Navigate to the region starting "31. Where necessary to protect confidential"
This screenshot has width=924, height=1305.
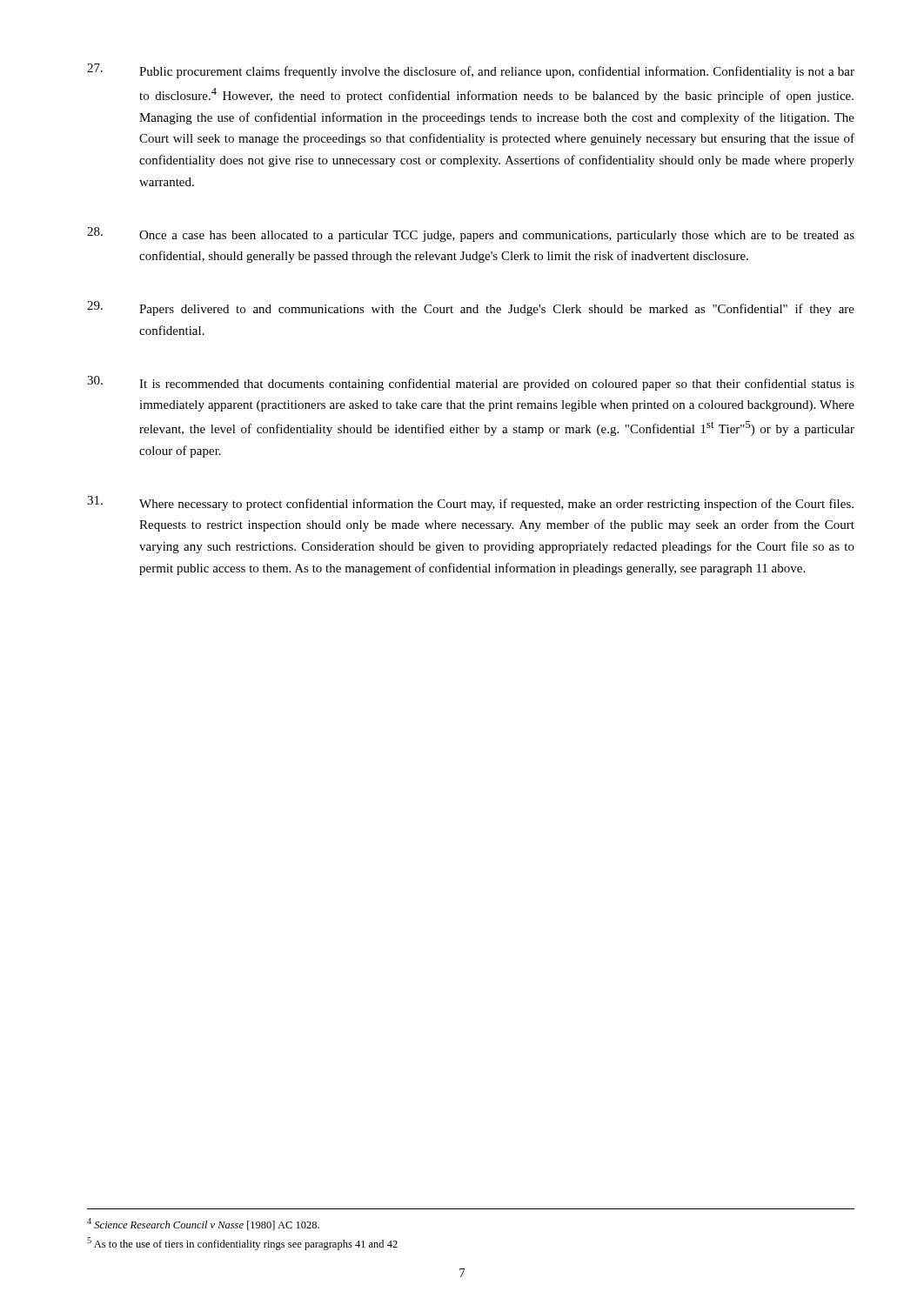click(x=471, y=536)
